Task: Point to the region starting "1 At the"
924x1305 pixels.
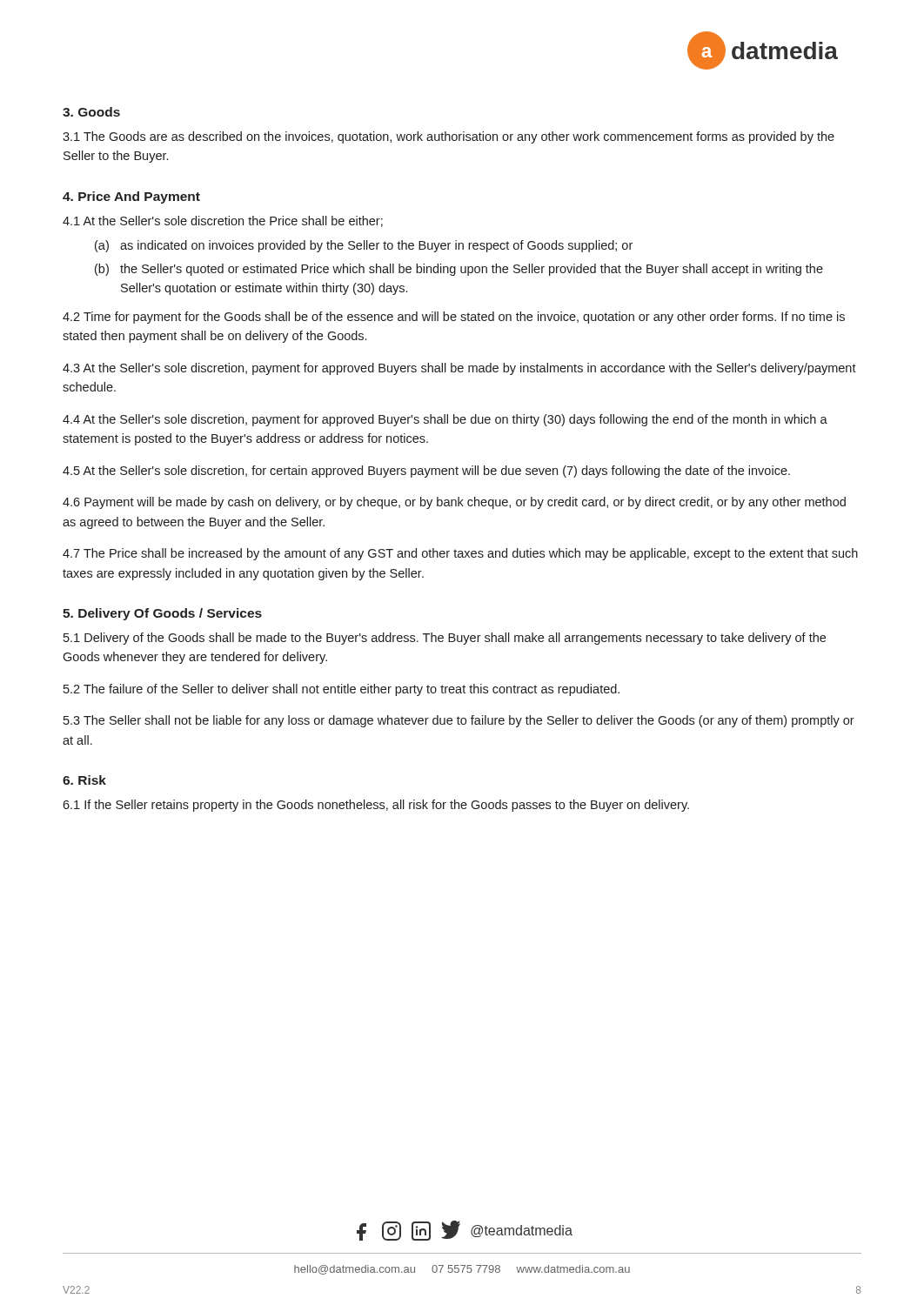Action: 223,221
